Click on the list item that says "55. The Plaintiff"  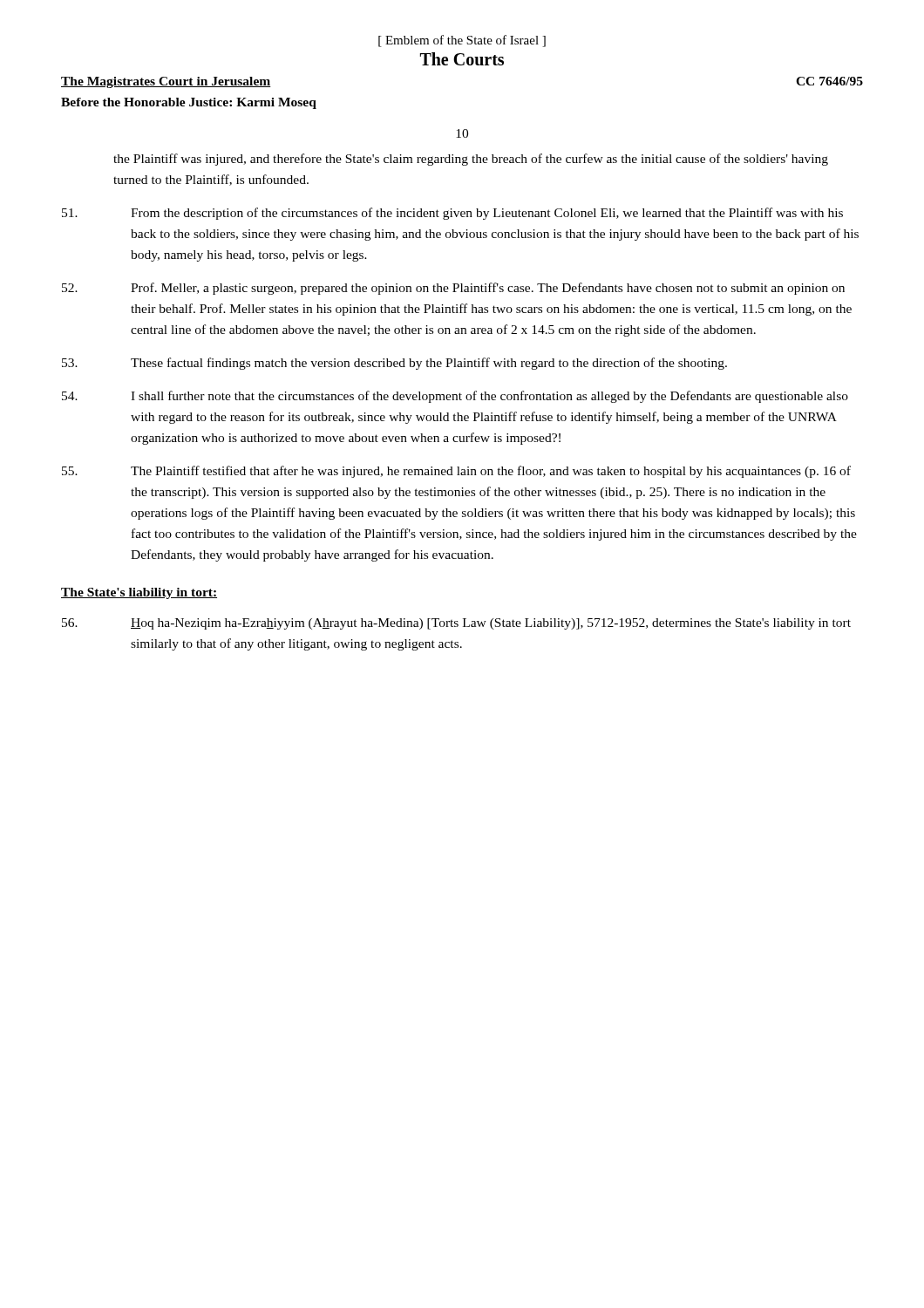tap(462, 513)
